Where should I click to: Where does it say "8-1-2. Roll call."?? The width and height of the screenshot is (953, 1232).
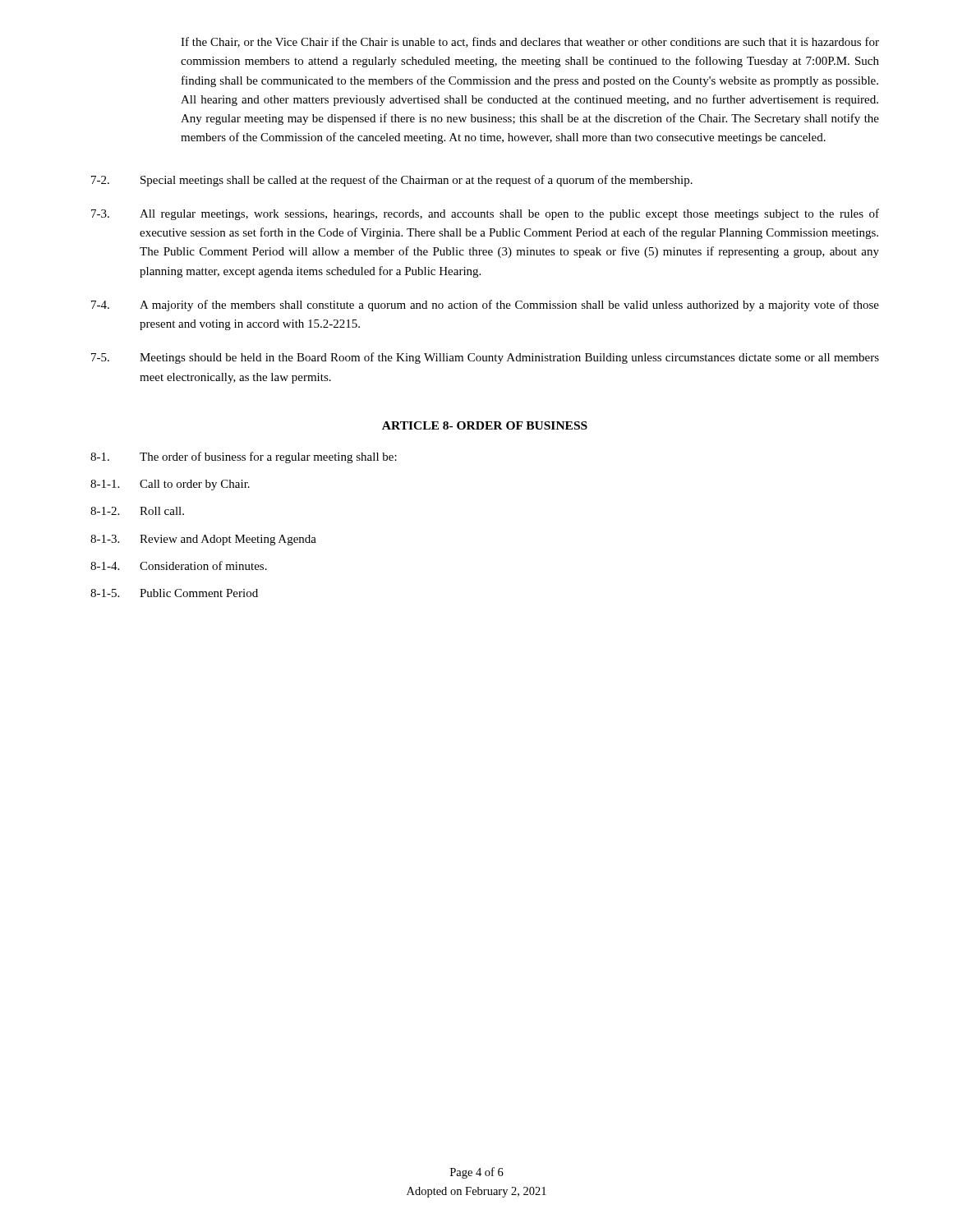coord(137,511)
